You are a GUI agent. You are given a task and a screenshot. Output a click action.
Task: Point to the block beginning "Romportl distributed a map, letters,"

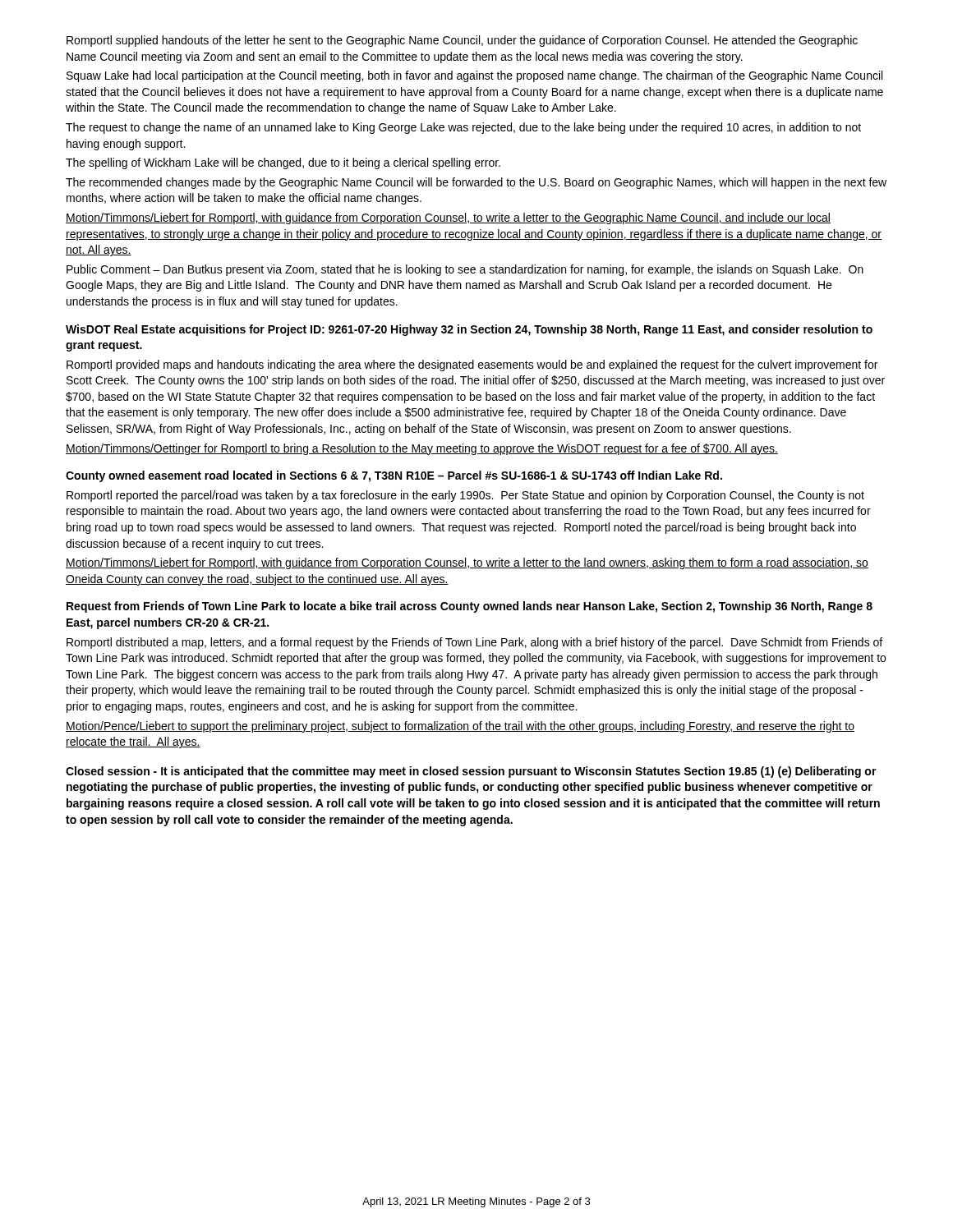click(x=476, y=693)
